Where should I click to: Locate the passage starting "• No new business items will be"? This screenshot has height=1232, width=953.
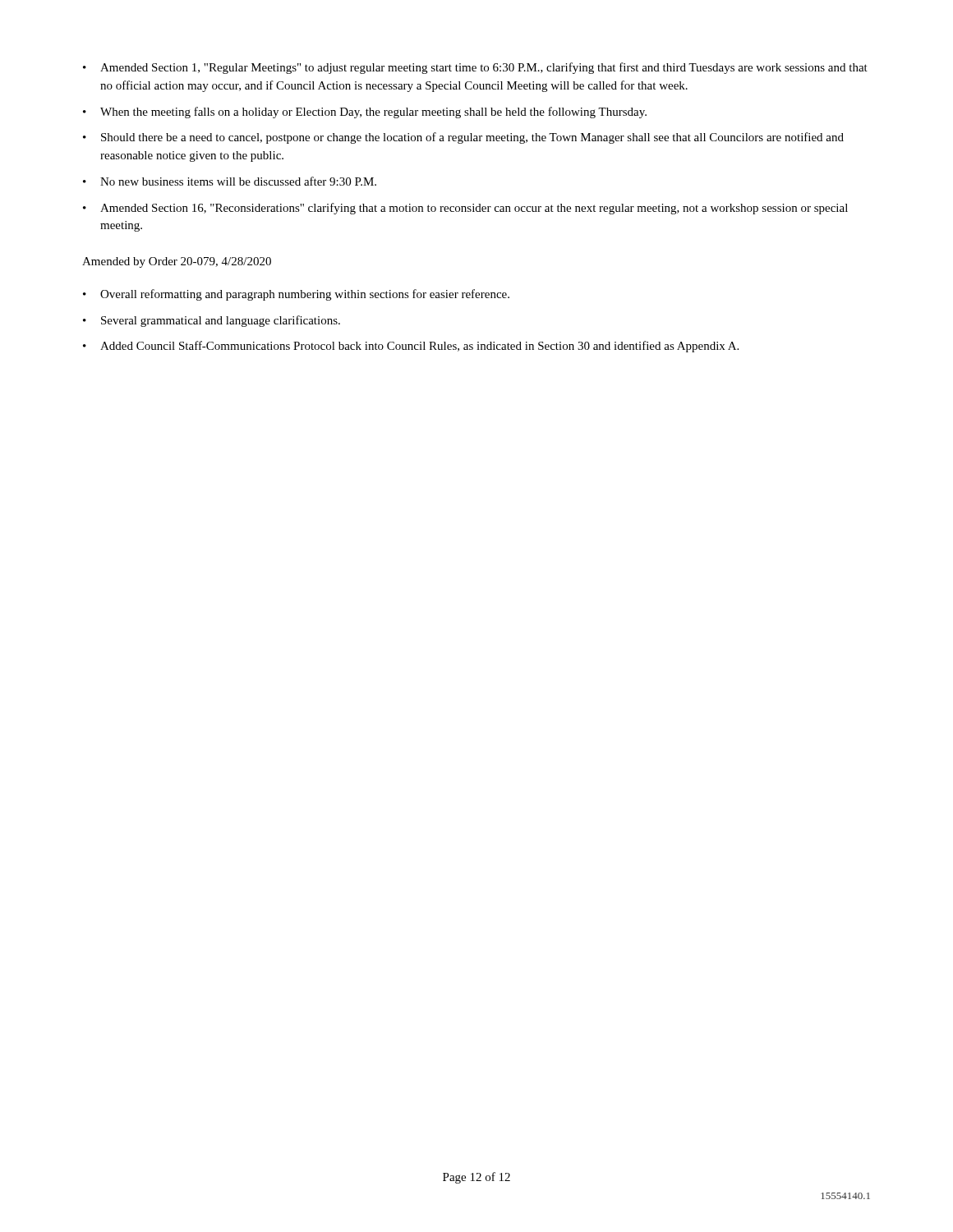tap(230, 181)
